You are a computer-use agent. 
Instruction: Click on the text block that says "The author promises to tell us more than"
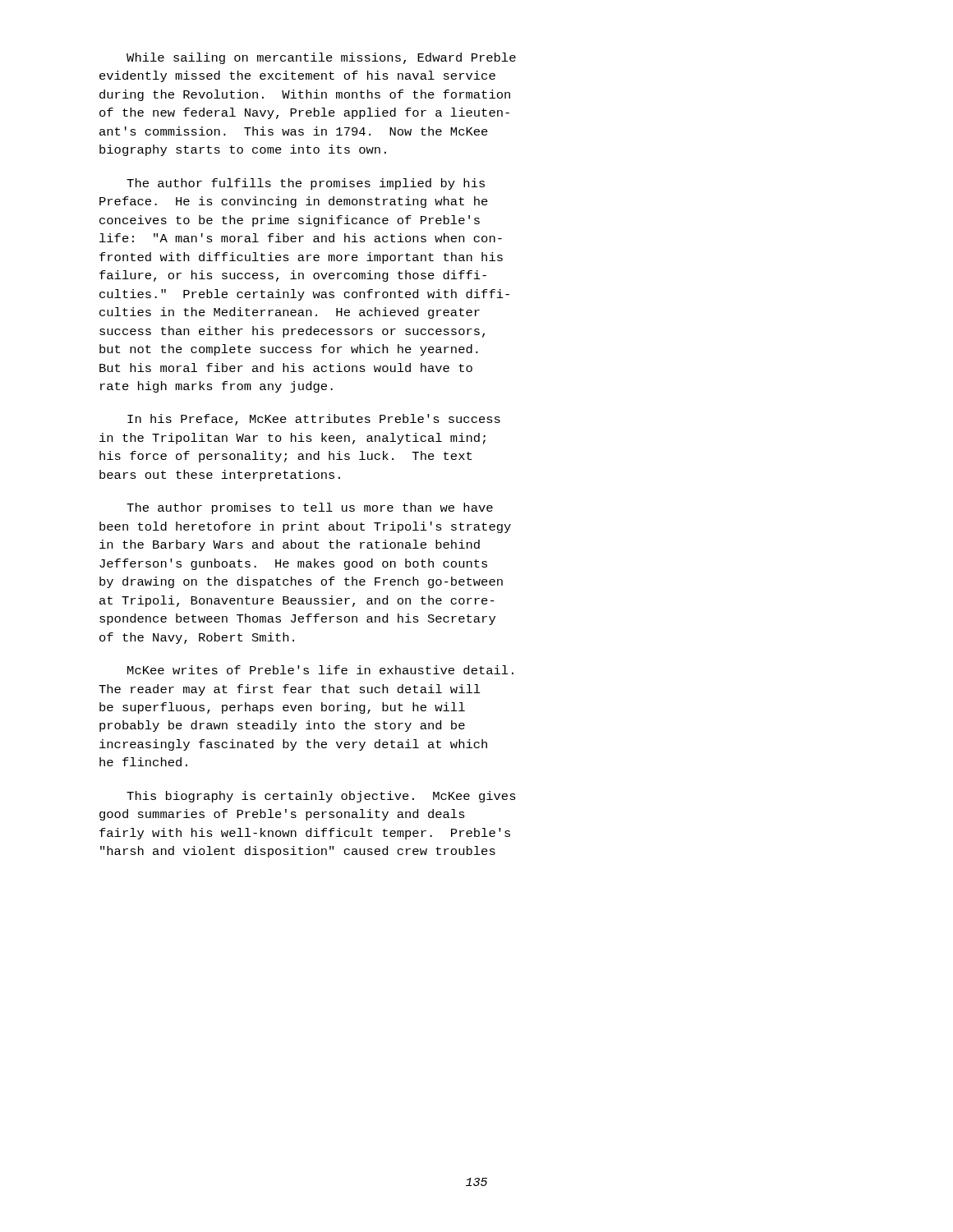coord(305,573)
